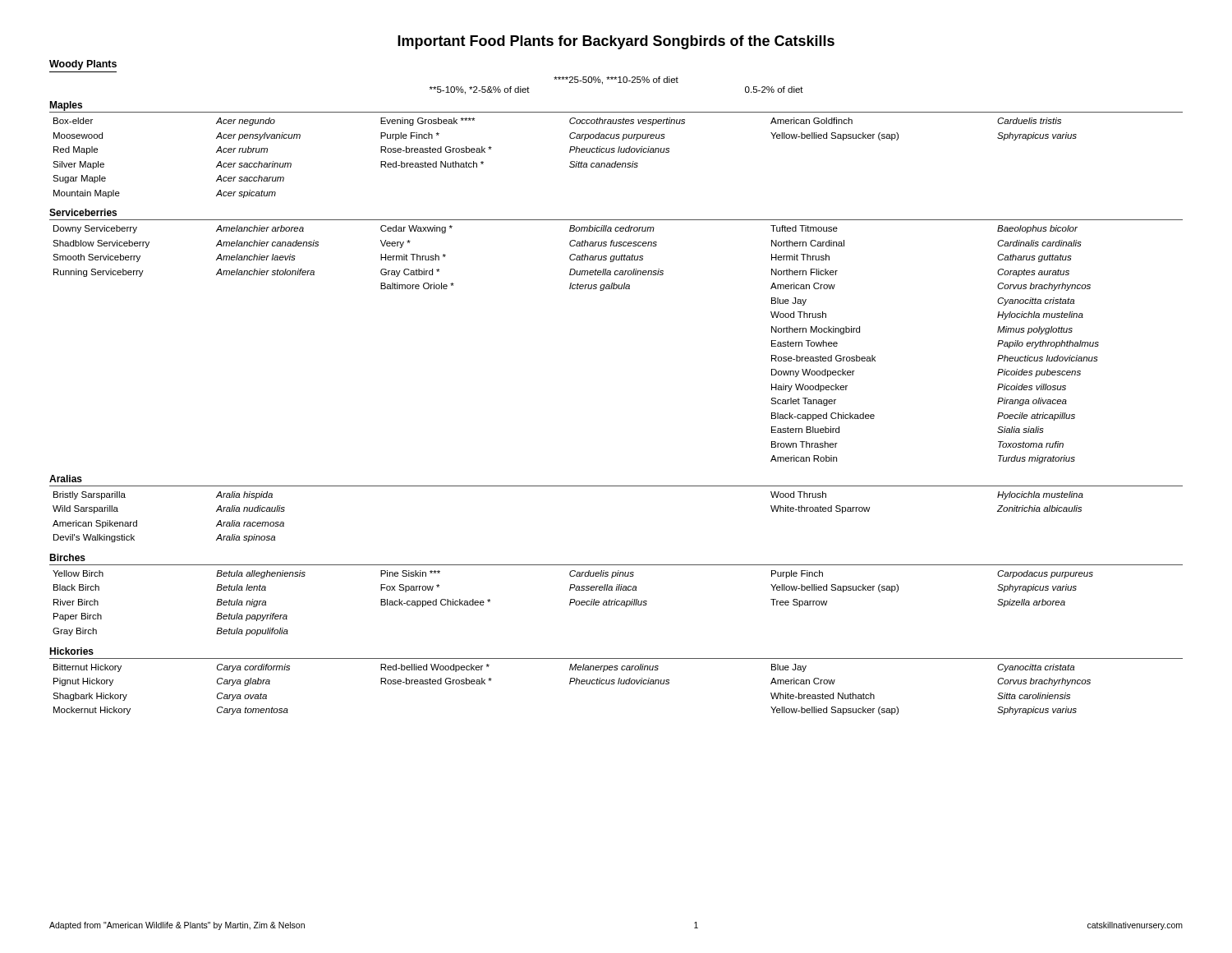Locate the table with the text "Carduelis pinus"
The height and width of the screenshot is (953, 1232).
tap(616, 603)
